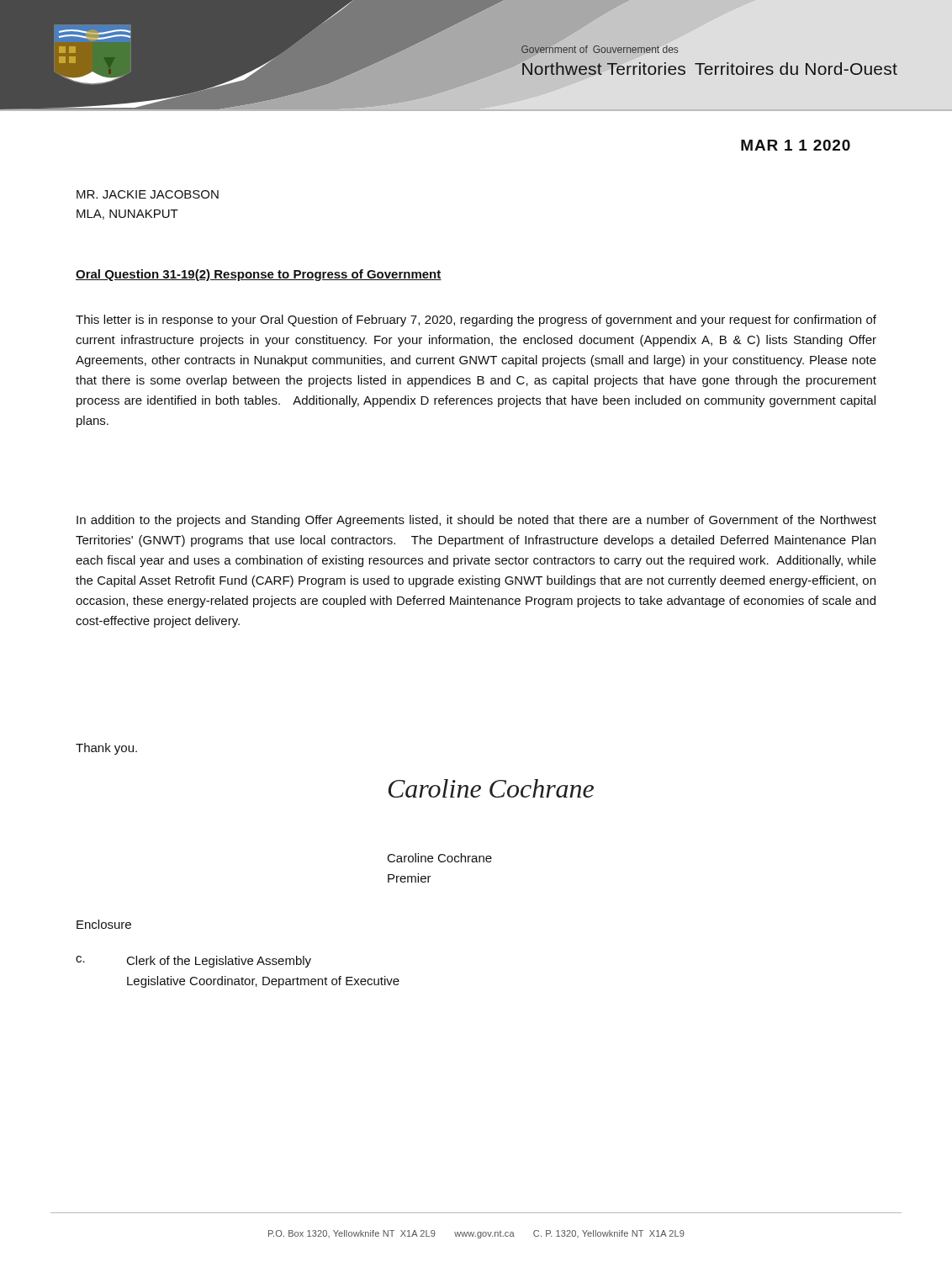
Task: Click on the element starting "Caroline Cochrane Premier"
Action: (x=439, y=868)
